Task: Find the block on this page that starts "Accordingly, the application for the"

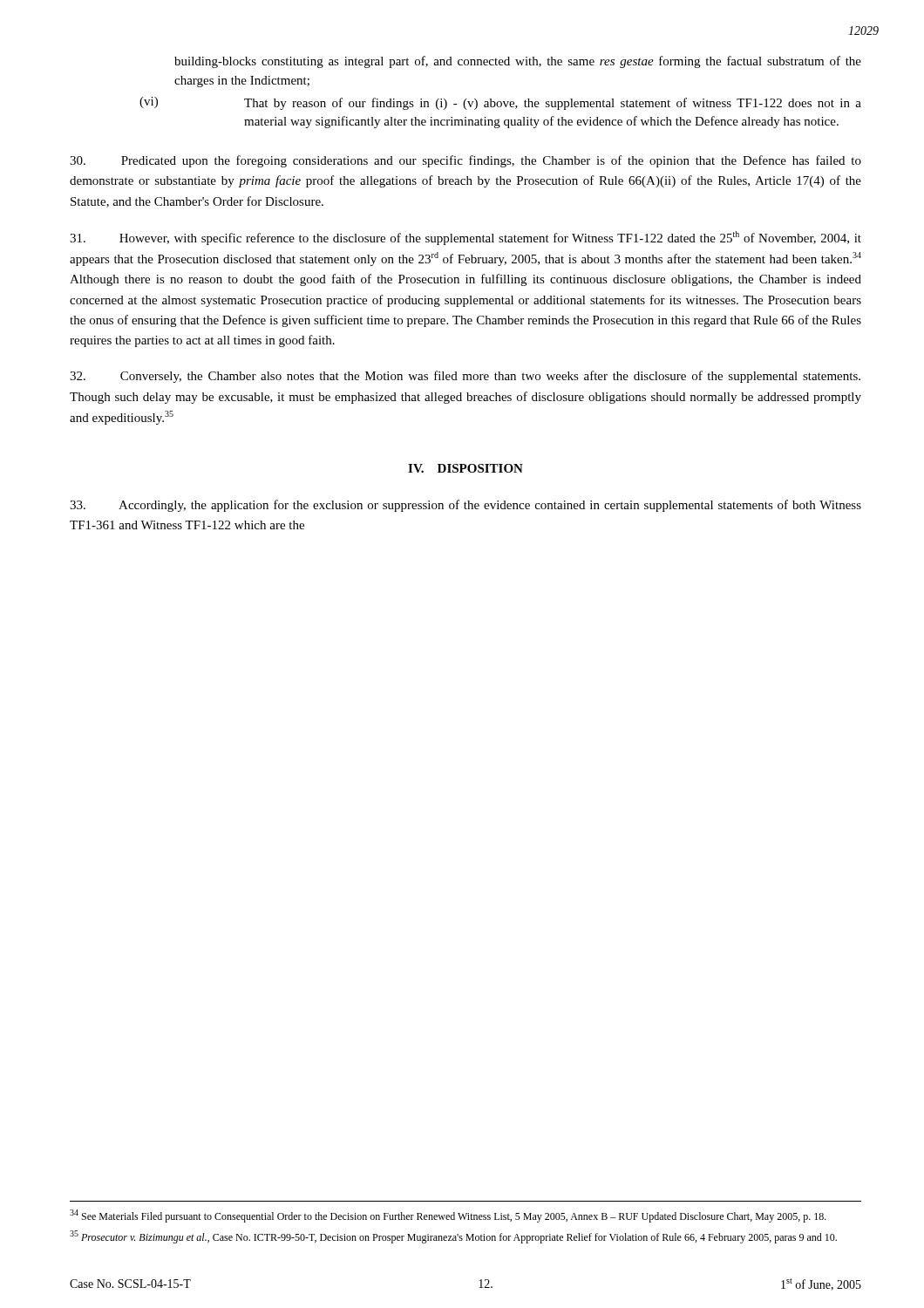Action: 466,514
